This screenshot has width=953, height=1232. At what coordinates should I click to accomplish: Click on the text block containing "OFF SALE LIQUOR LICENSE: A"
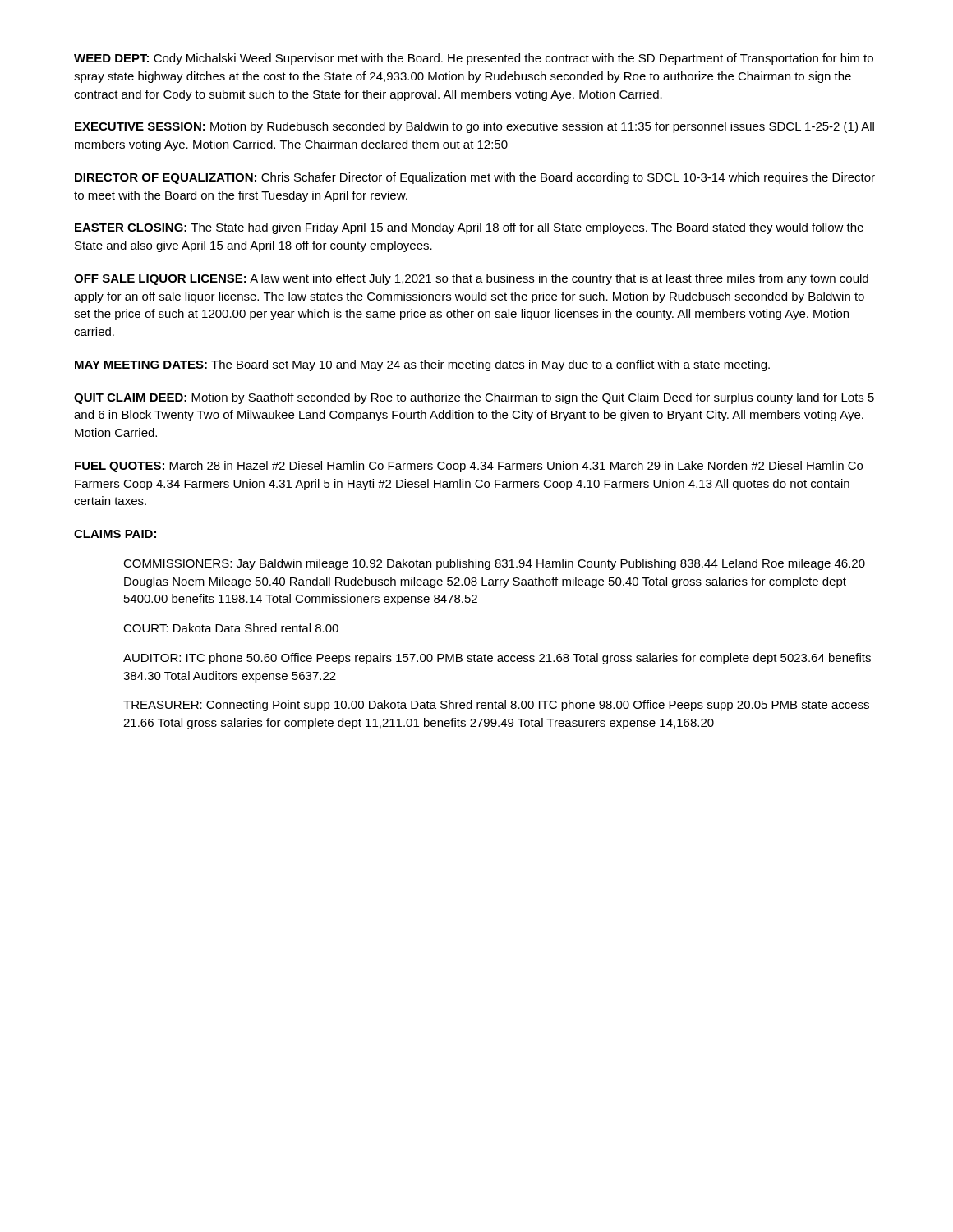pyautogui.click(x=471, y=305)
